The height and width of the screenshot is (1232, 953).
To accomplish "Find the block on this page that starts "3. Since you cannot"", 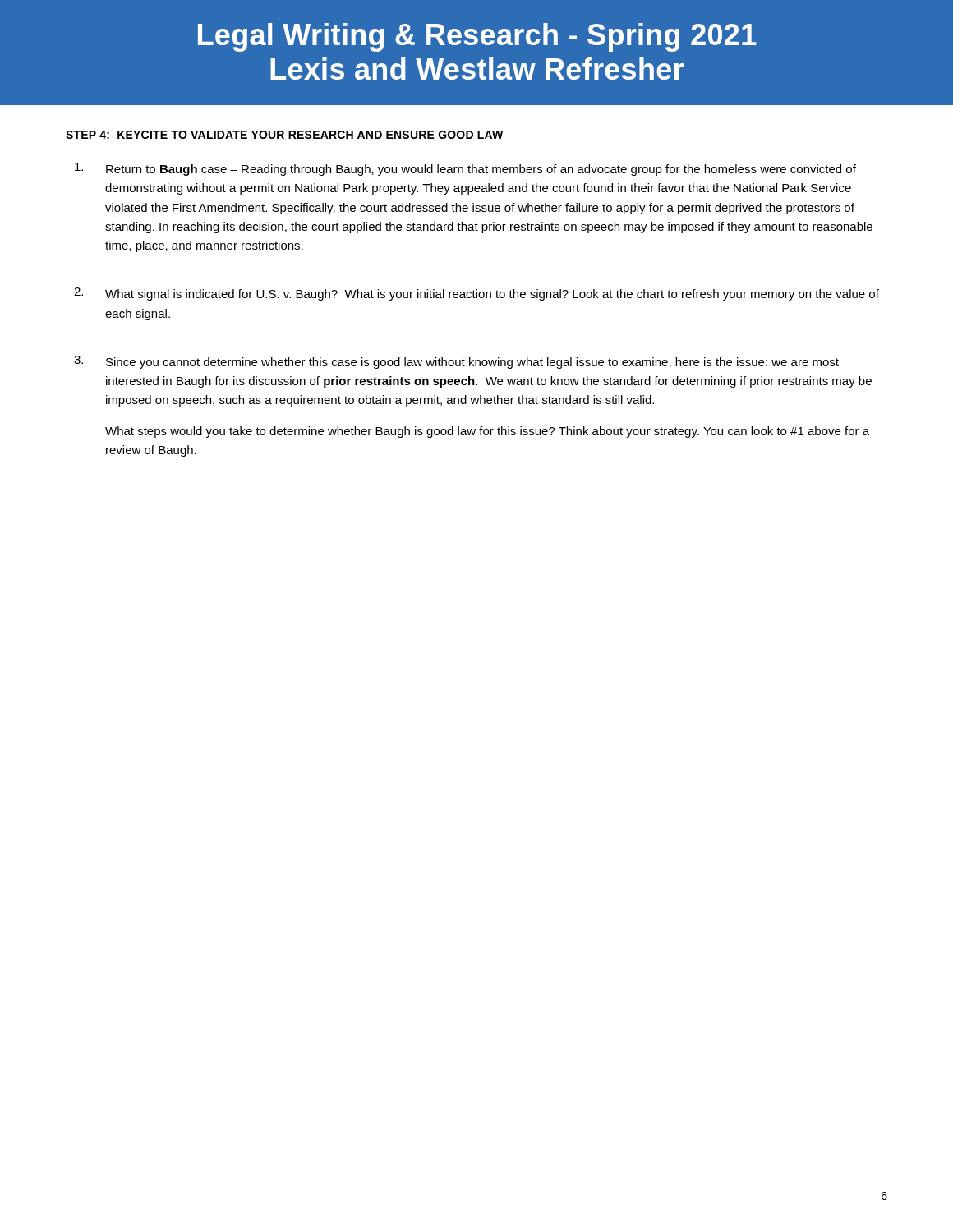I will 481,406.
